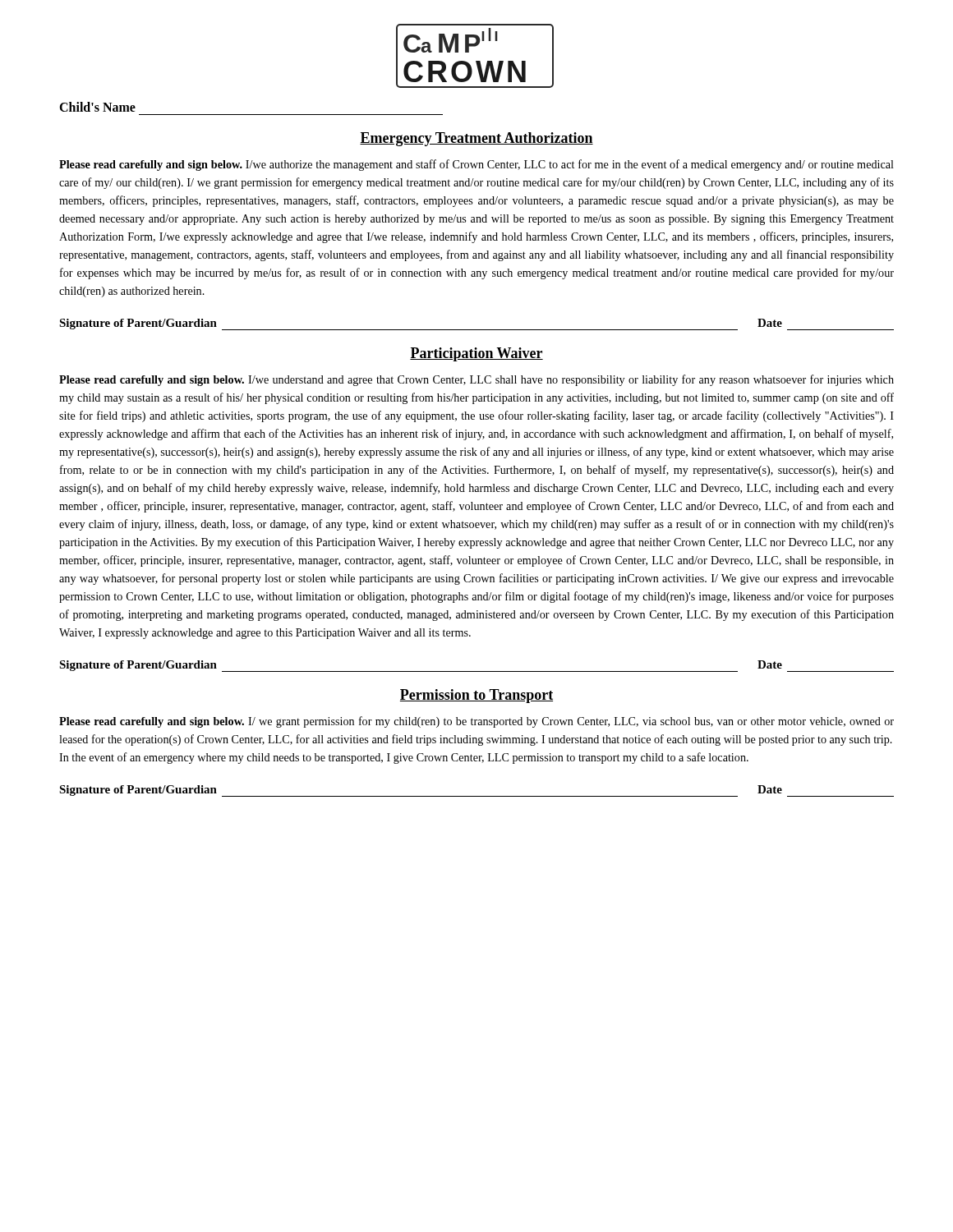Locate the text block containing "Please read carefully and sign below. I/we authorize"
Image resolution: width=953 pixels, height=1232 pixels.
click(x=476, y=227)
